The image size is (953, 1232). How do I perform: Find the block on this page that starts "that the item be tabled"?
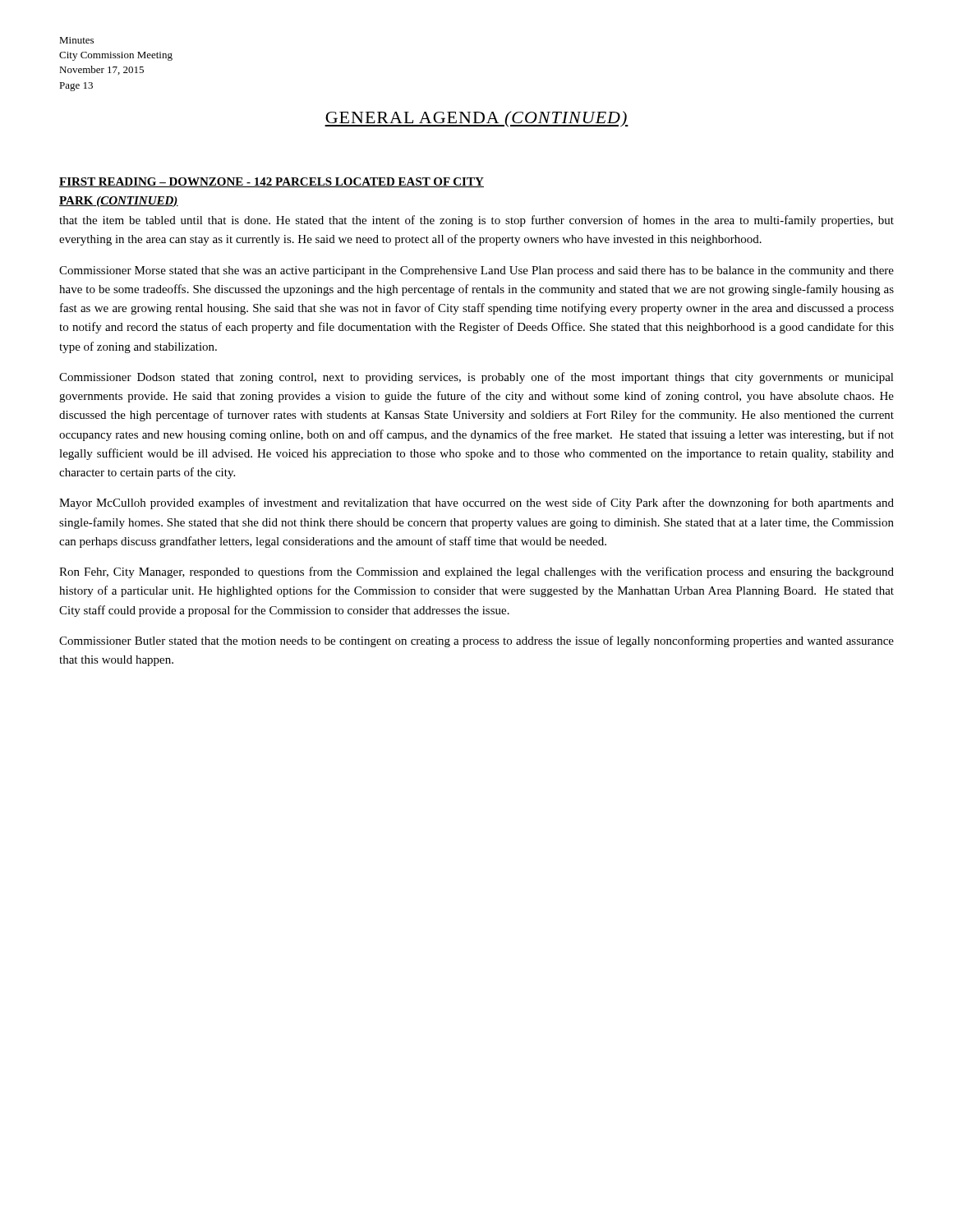click(476, 230)
